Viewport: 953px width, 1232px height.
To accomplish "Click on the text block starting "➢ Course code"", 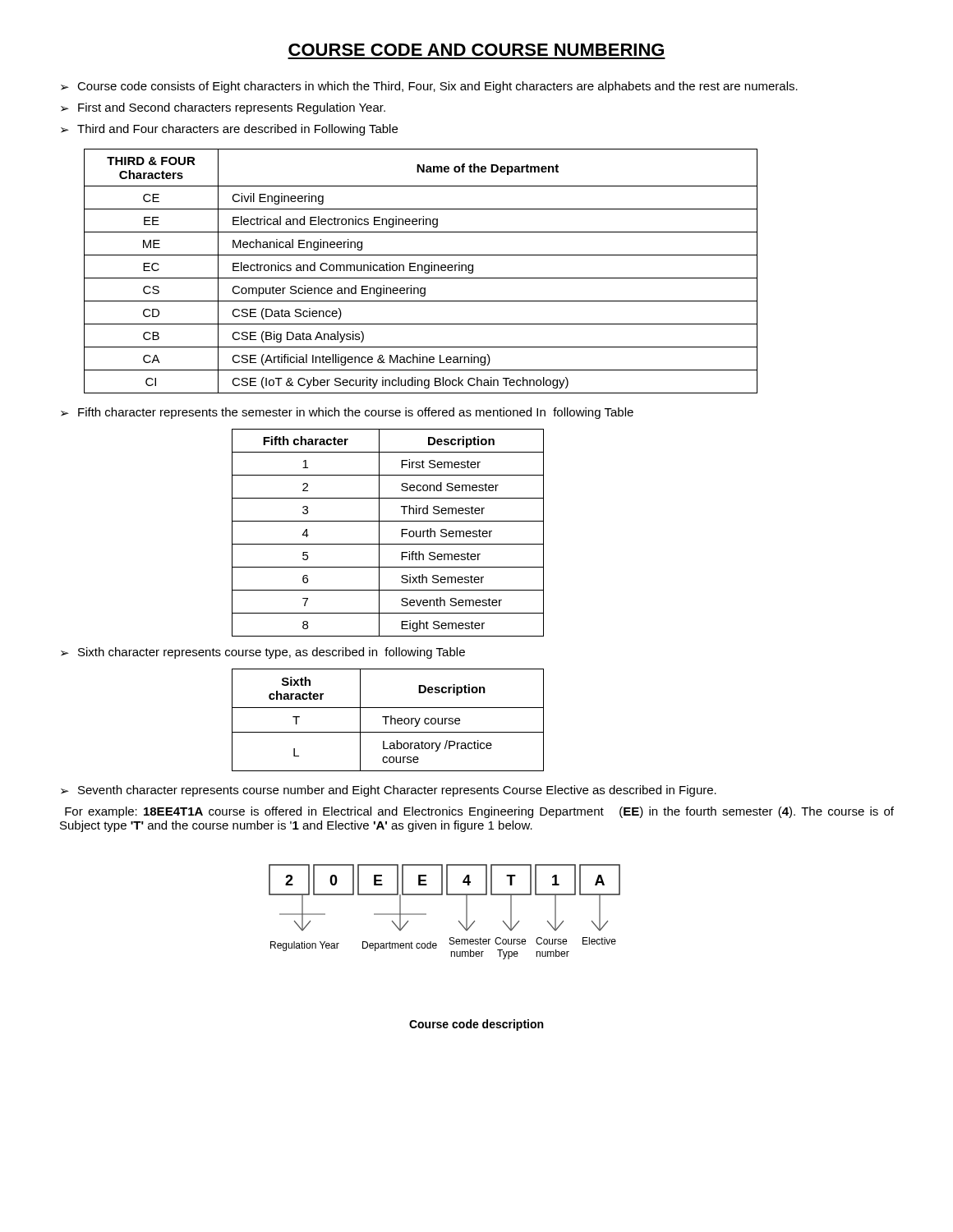I will (x=476, y=87).
